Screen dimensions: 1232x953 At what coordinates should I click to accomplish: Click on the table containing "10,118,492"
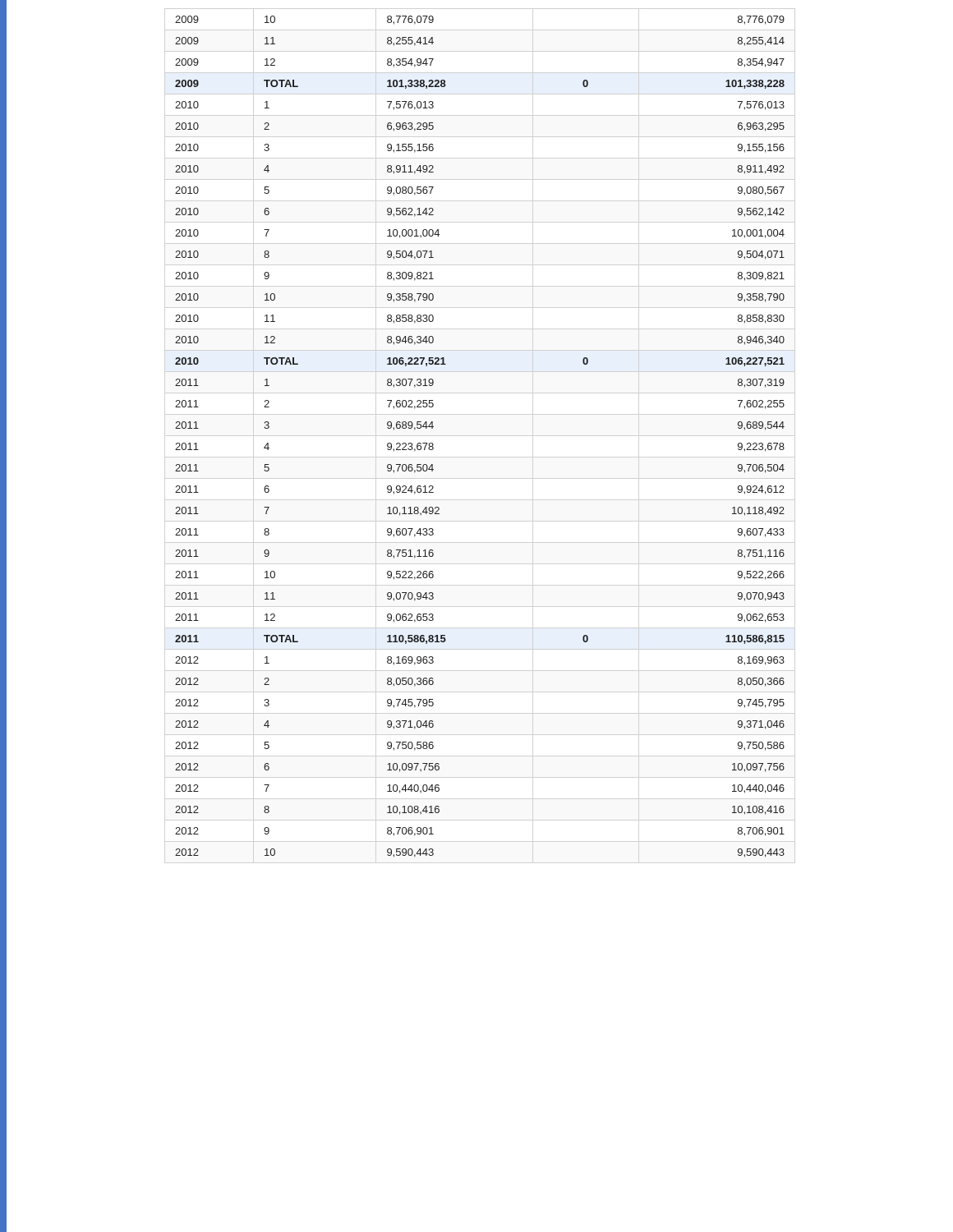tap(480, 436)
